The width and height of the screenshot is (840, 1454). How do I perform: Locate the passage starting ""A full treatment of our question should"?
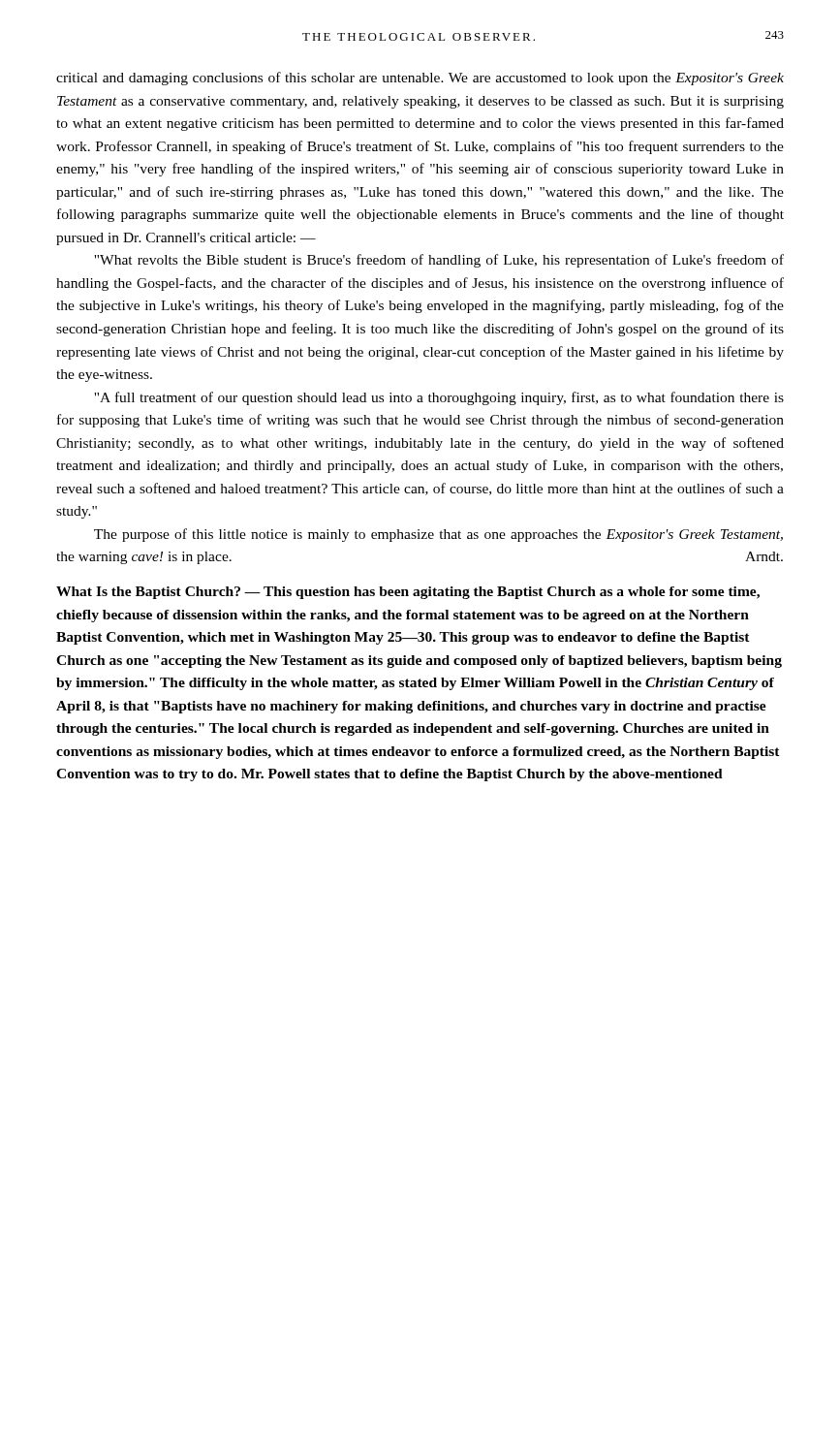pos(420,454)
